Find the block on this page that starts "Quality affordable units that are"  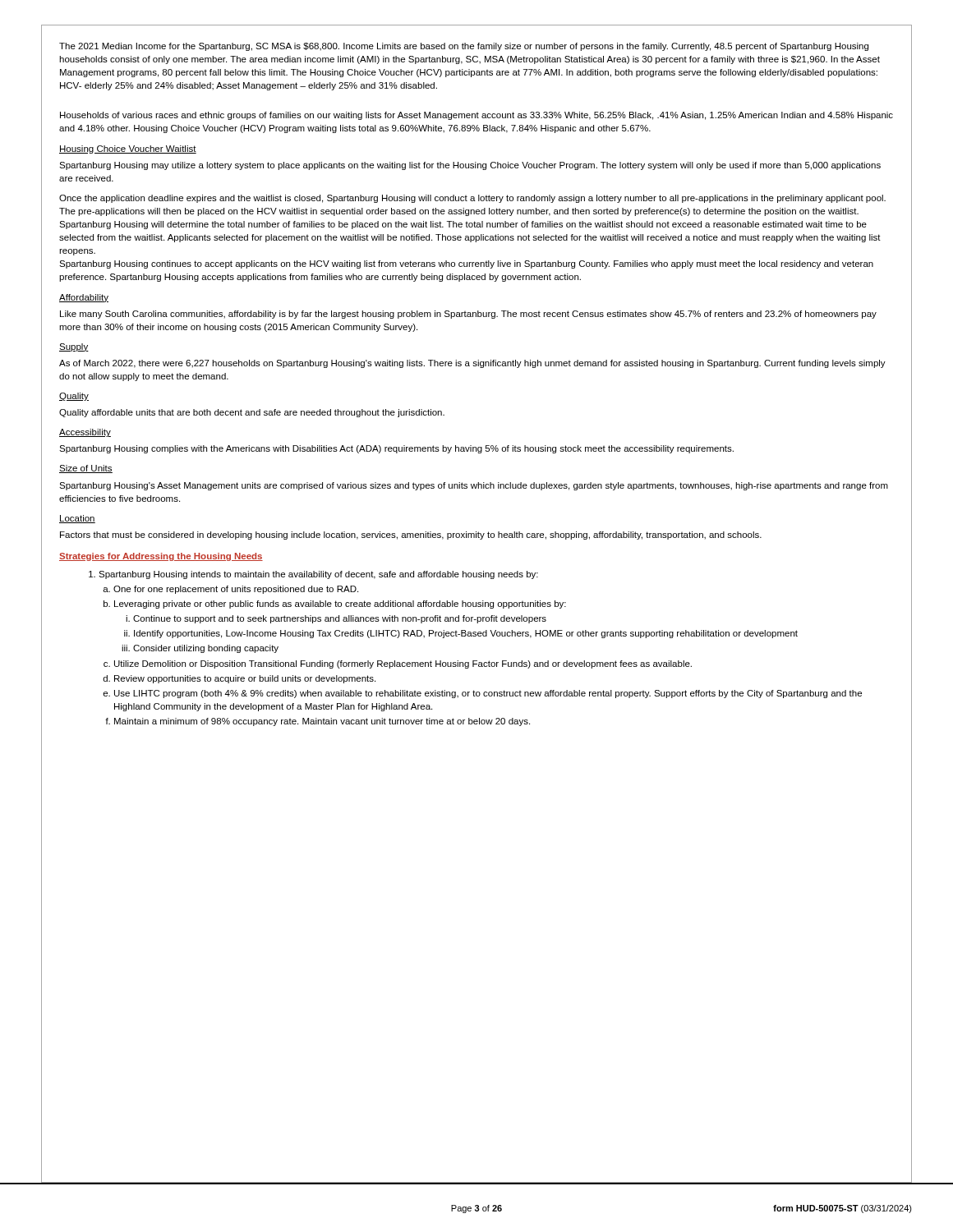coord(252,413)
